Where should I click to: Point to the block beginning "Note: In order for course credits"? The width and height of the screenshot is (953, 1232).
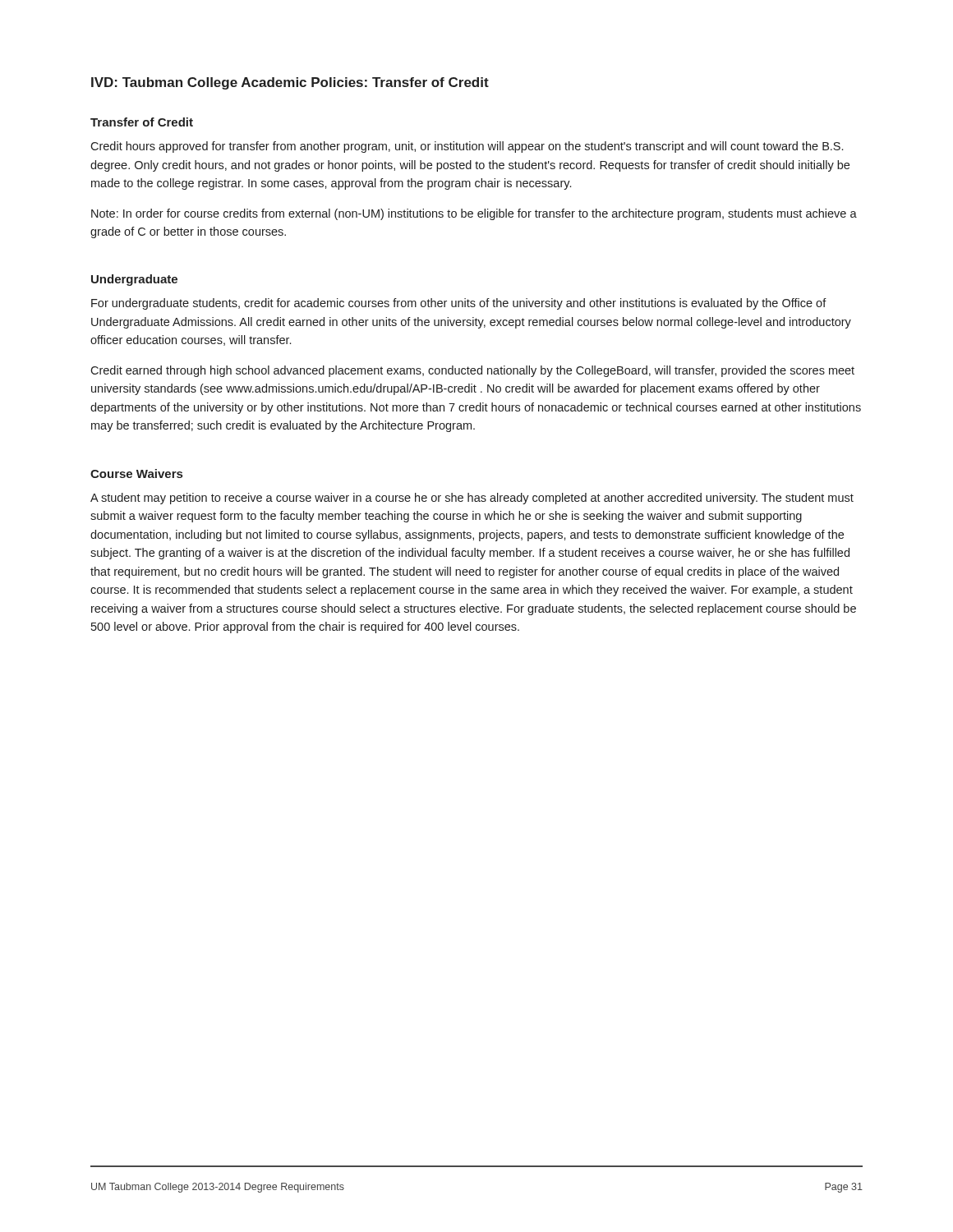click(x=473, y=222)
